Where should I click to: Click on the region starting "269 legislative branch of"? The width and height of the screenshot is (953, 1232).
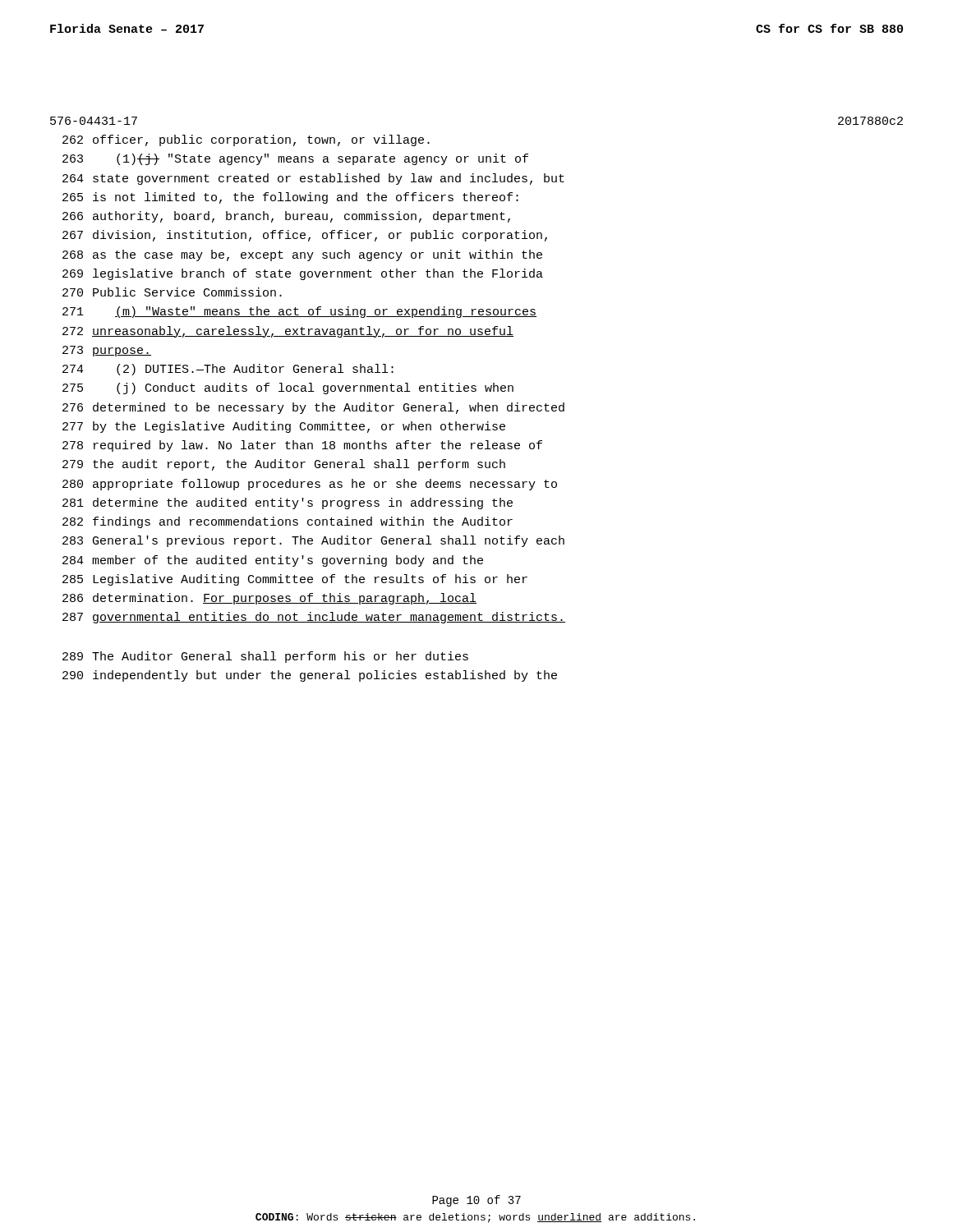476,275
